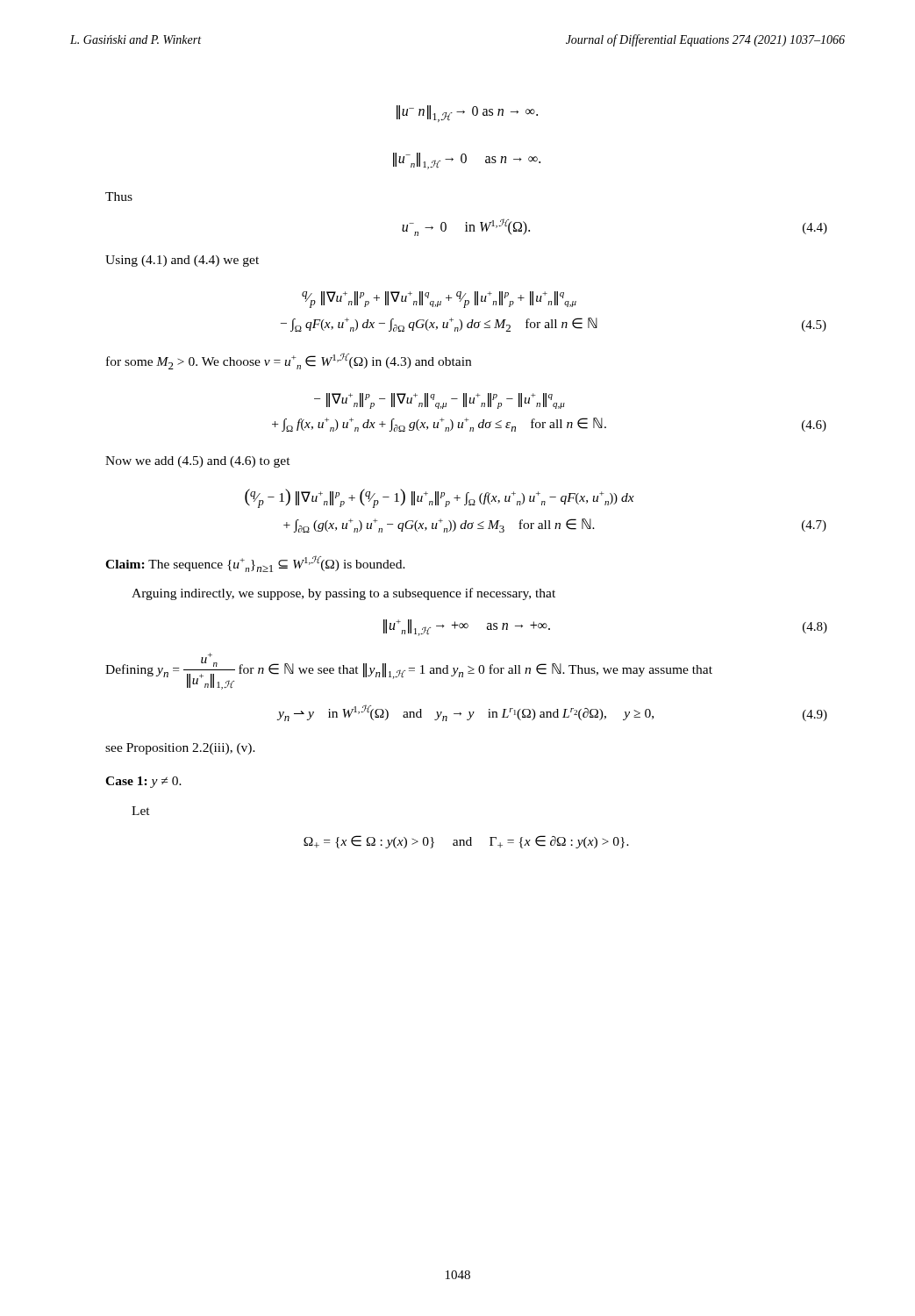
Task: Click on the text block with the text "Arguing indirectly, we"
Action: pyautogui.click(x=344, y=593)
